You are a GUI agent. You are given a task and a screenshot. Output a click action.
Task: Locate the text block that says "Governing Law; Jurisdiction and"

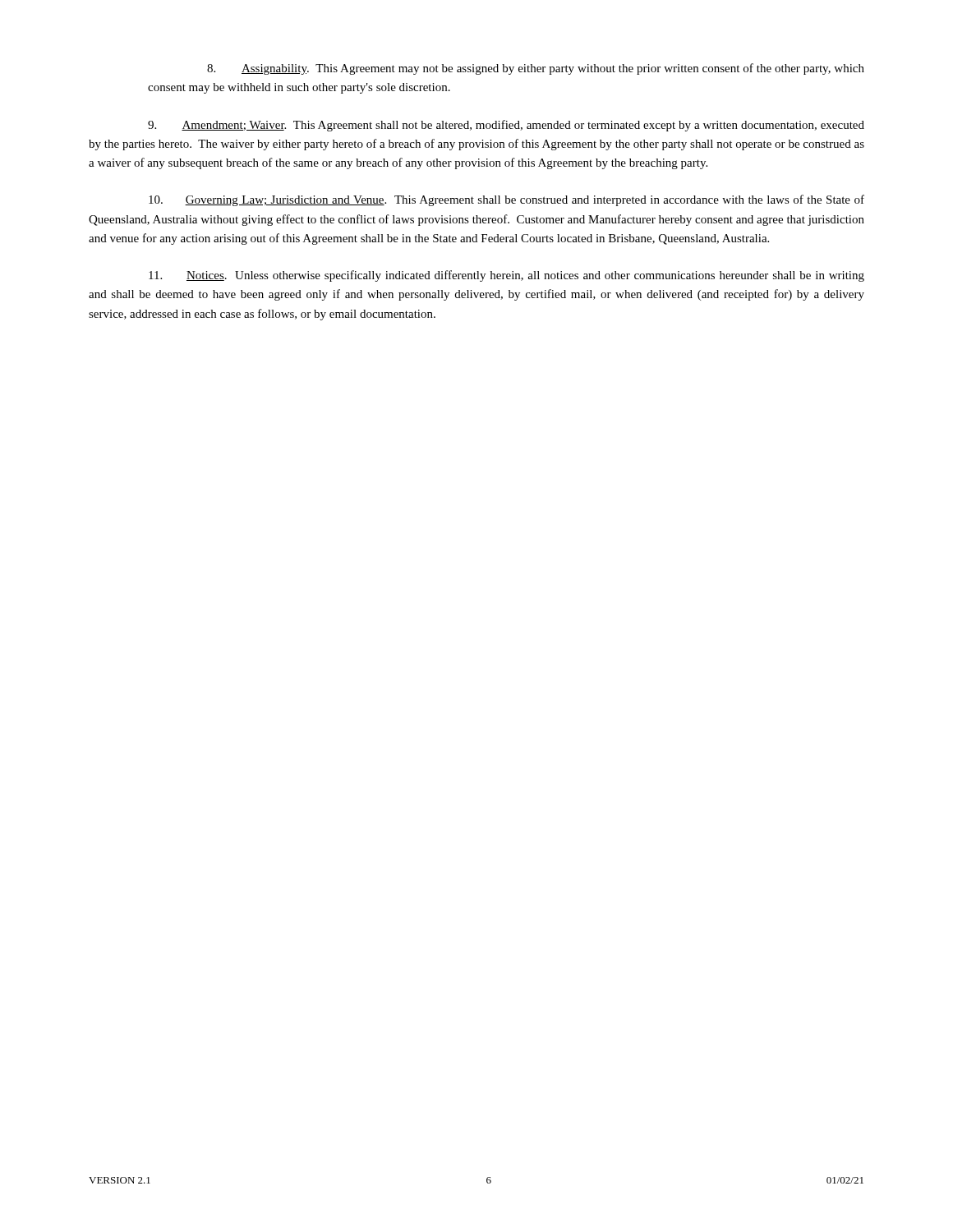(x=476, y=219)
